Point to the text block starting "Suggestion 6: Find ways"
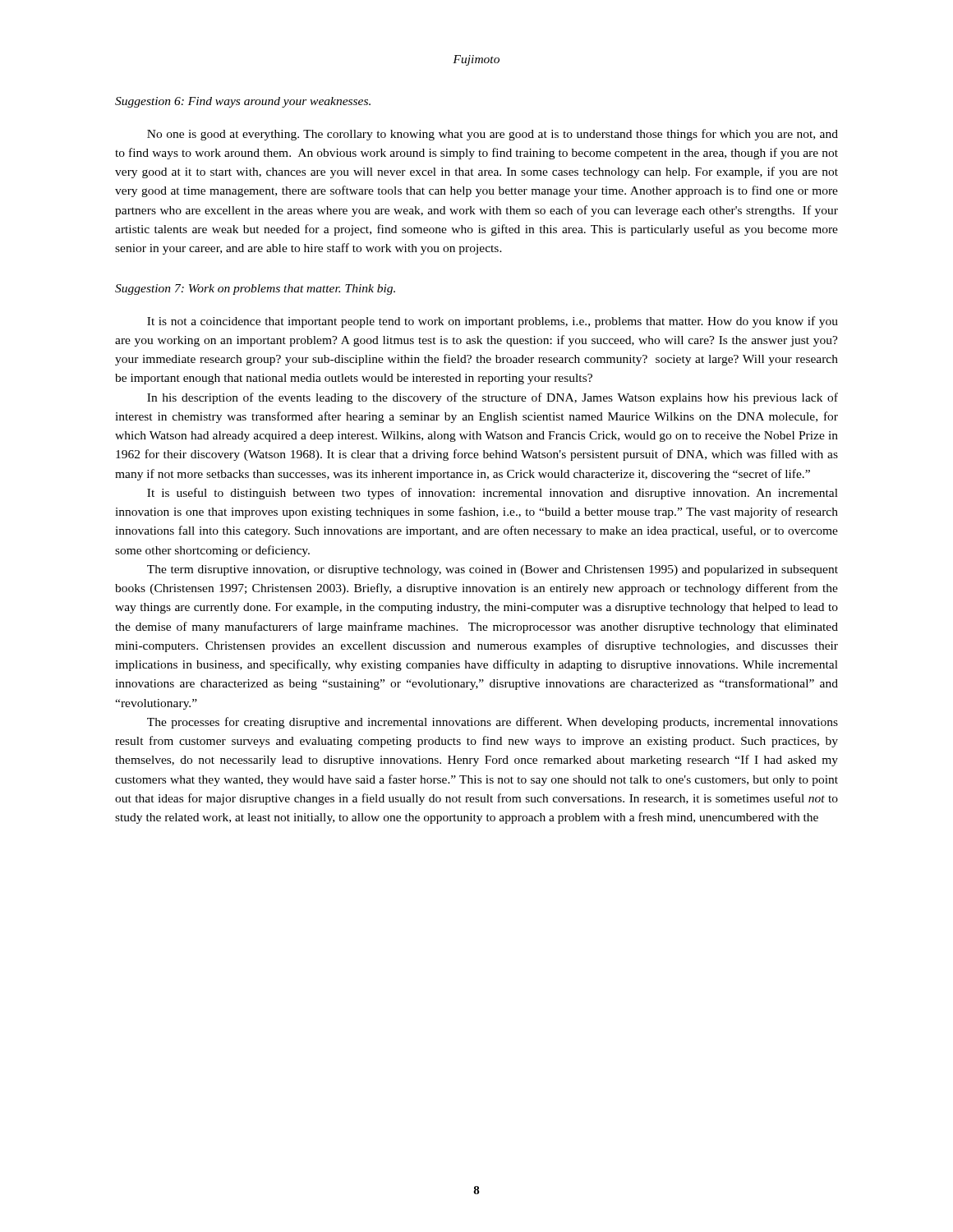Screen dimensions: 1232x953 (243, 101)
